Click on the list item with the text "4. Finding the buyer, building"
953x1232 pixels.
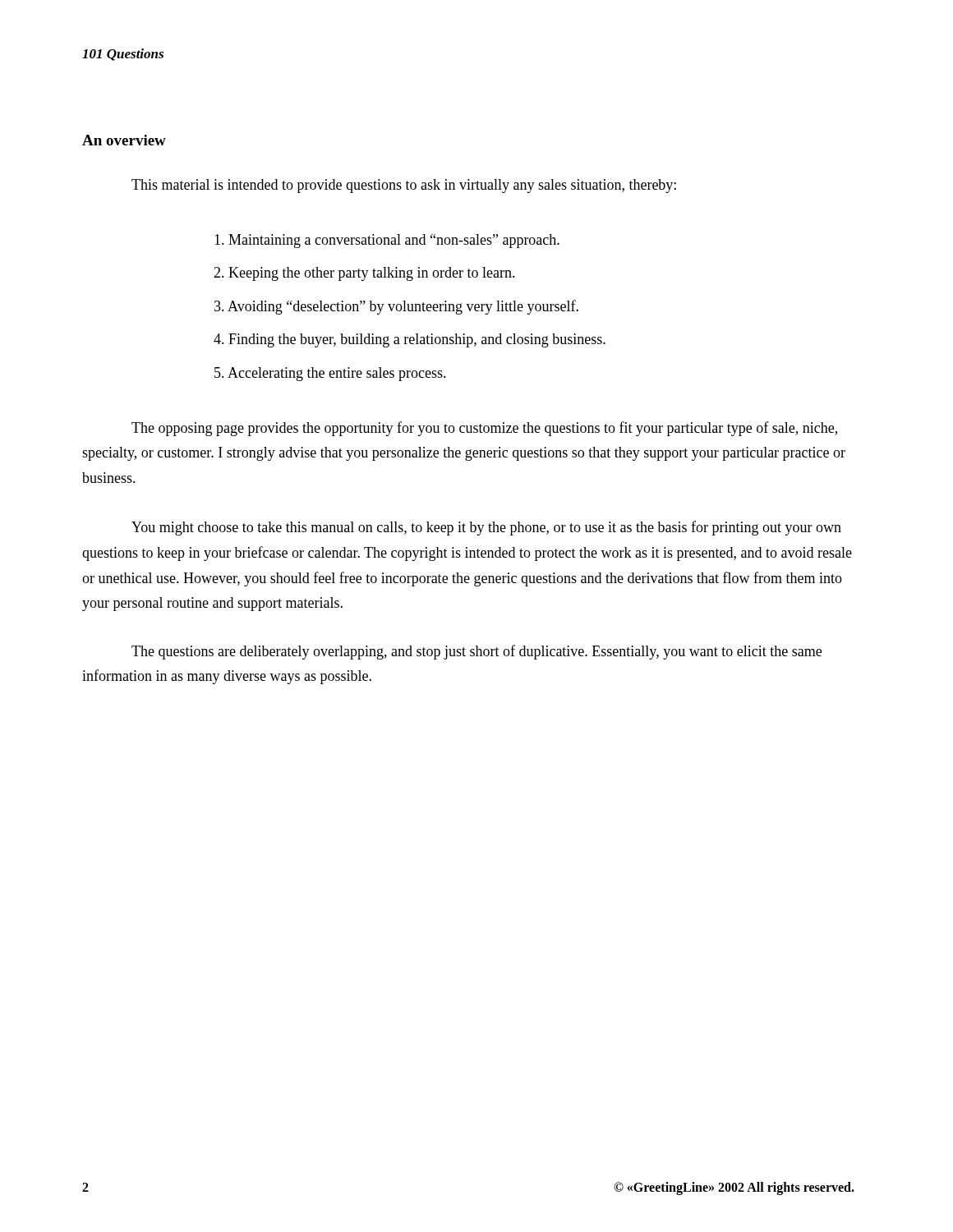410,339
